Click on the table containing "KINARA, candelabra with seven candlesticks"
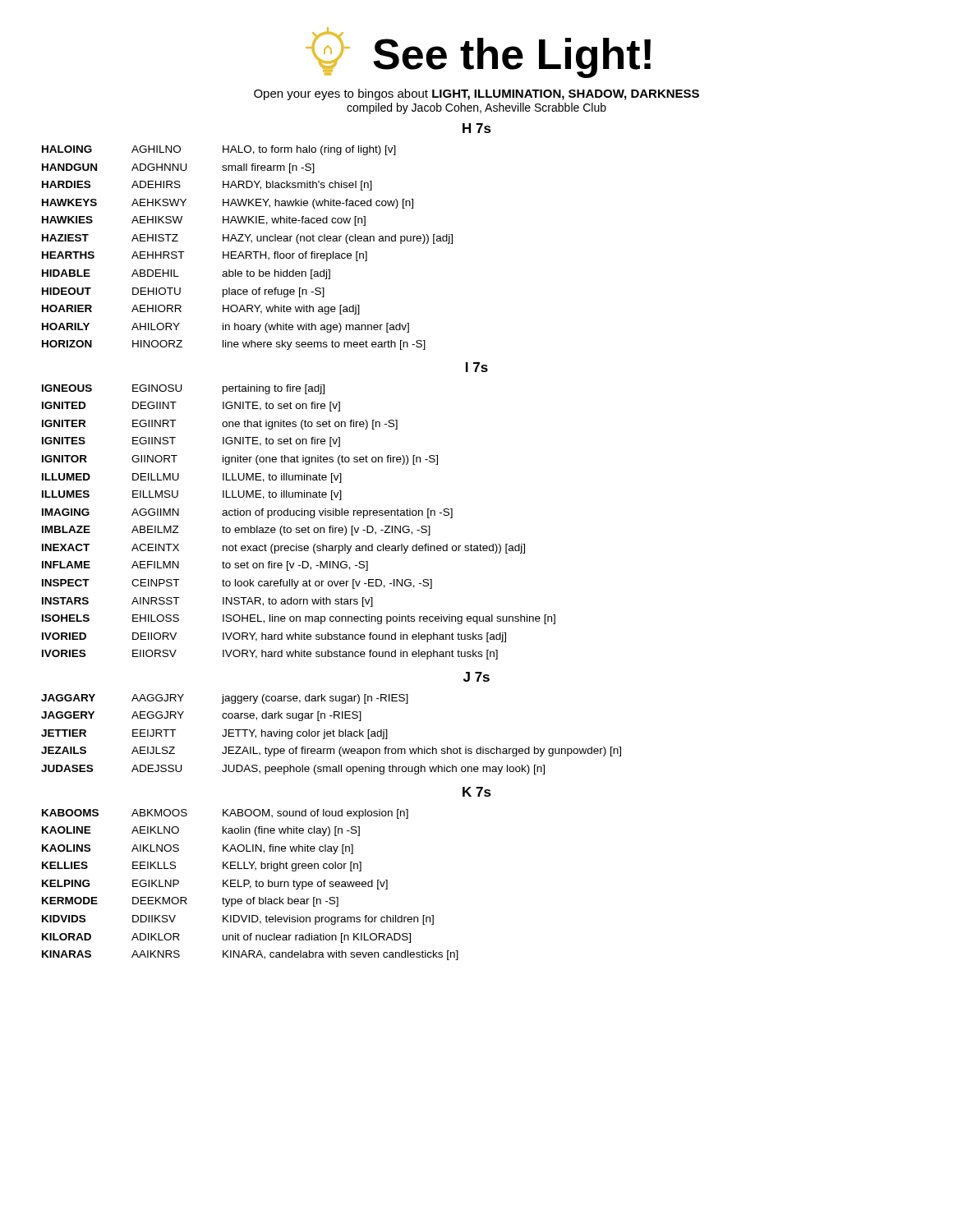Image resolution: width=953 pixels, height=1232 pixels. tap(476, 883)
